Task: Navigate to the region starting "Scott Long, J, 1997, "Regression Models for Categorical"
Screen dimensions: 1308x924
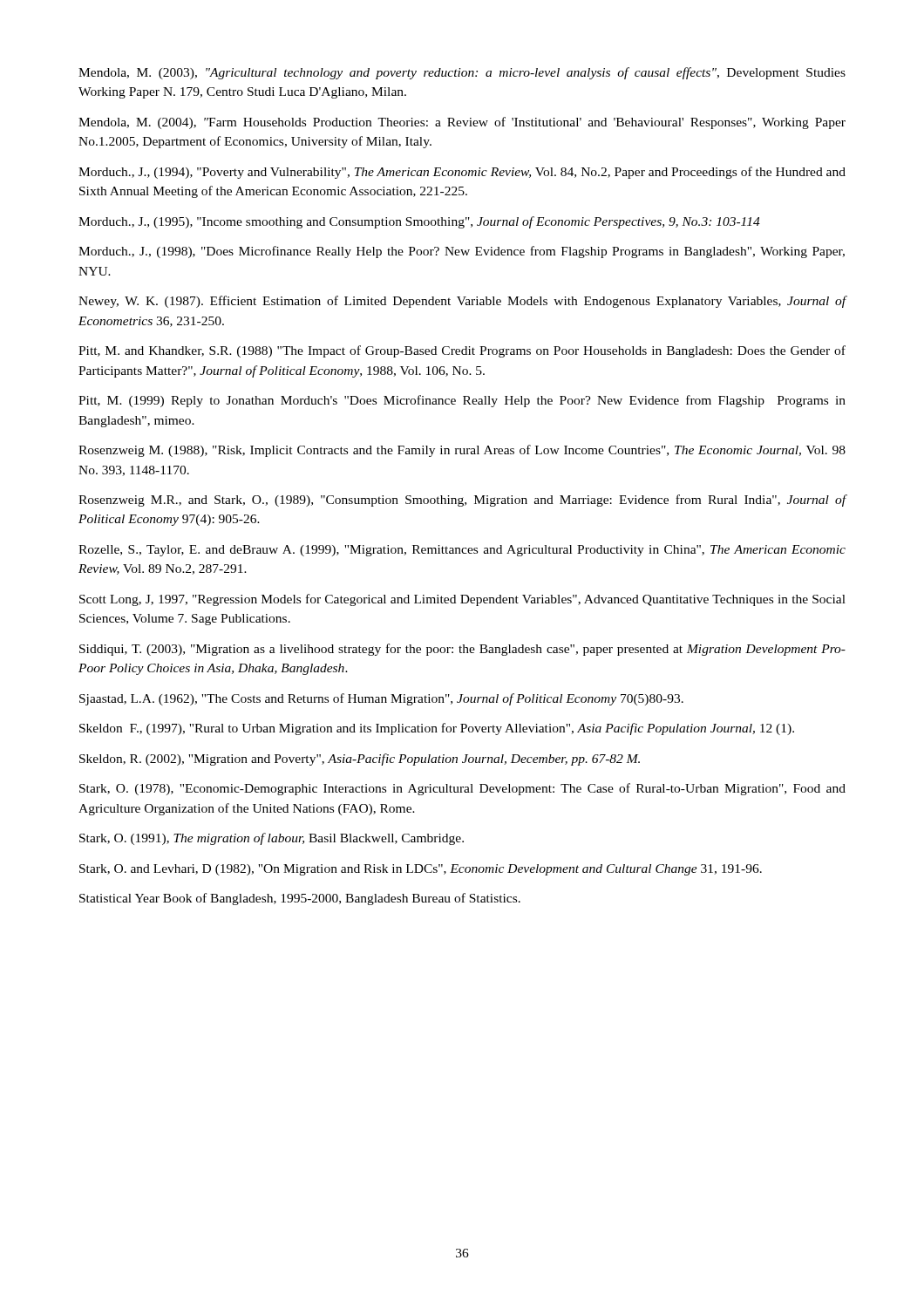Action: coord(462,608)
